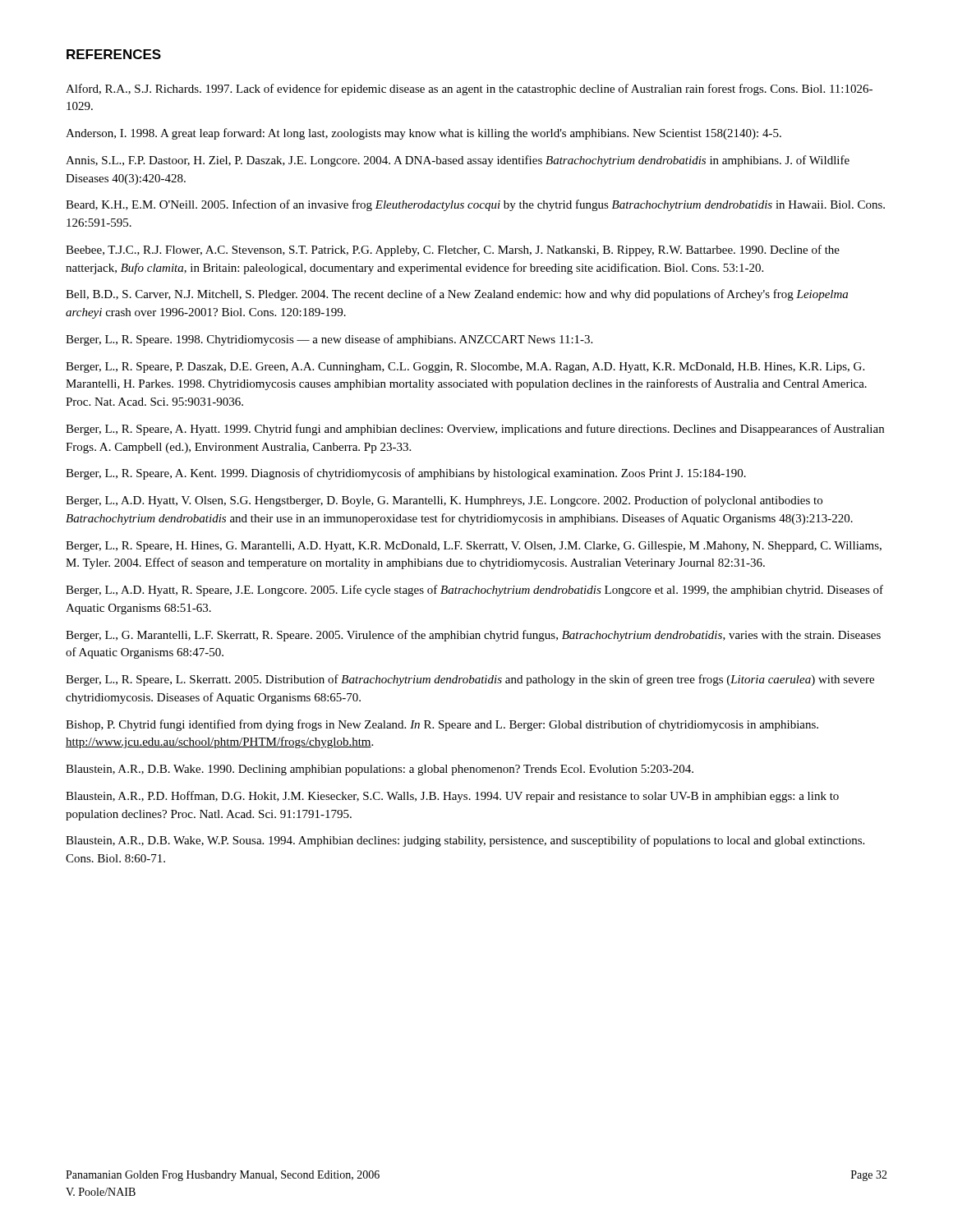This screenshot has width=953, height=1232.
Task: Point to the text starting "Blaustein, A.R., P.D. Hoffman,"
Action: click(x=452, y=805)
